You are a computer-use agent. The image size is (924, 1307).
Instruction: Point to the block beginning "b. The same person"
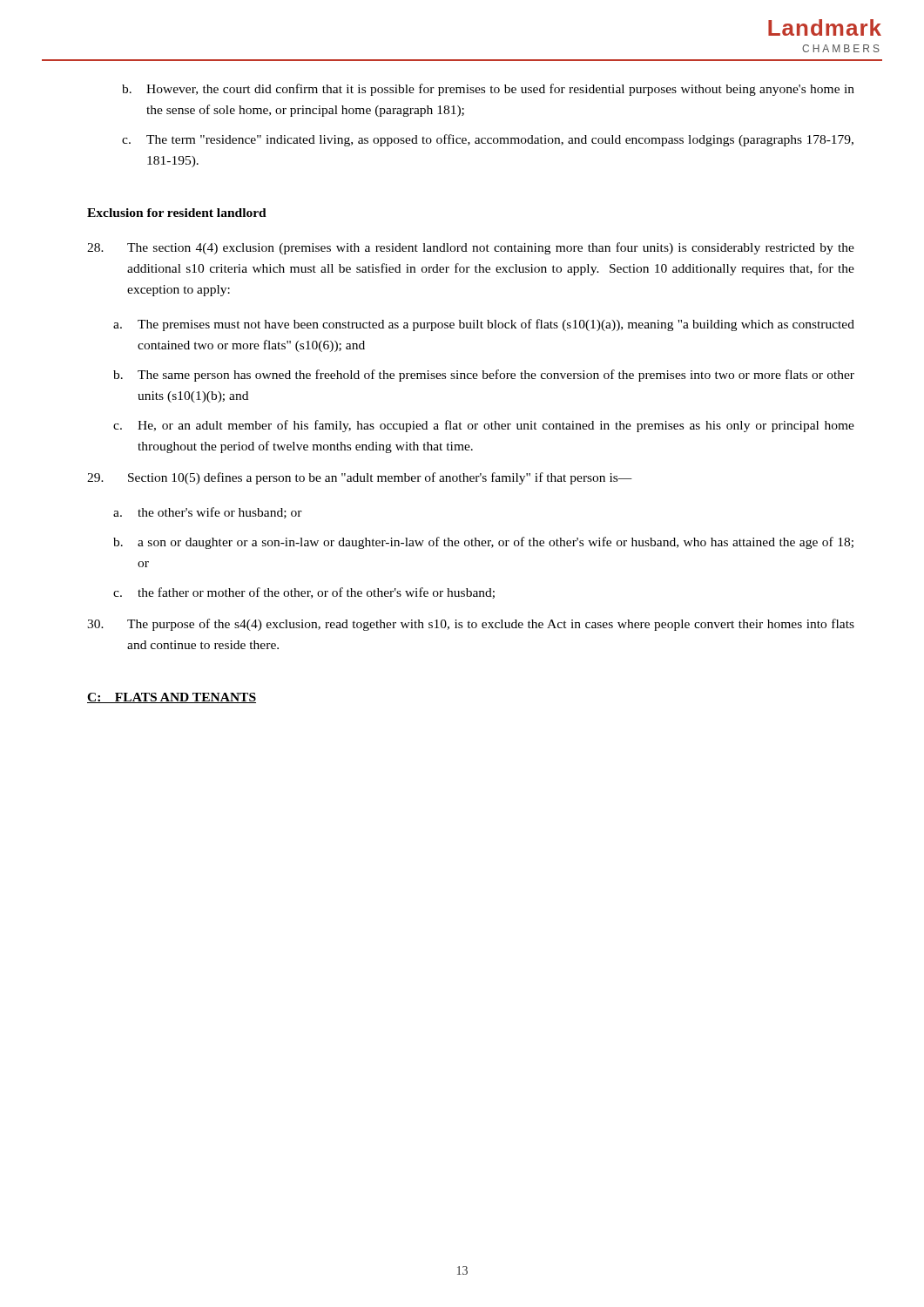click(x=484, y=385)
